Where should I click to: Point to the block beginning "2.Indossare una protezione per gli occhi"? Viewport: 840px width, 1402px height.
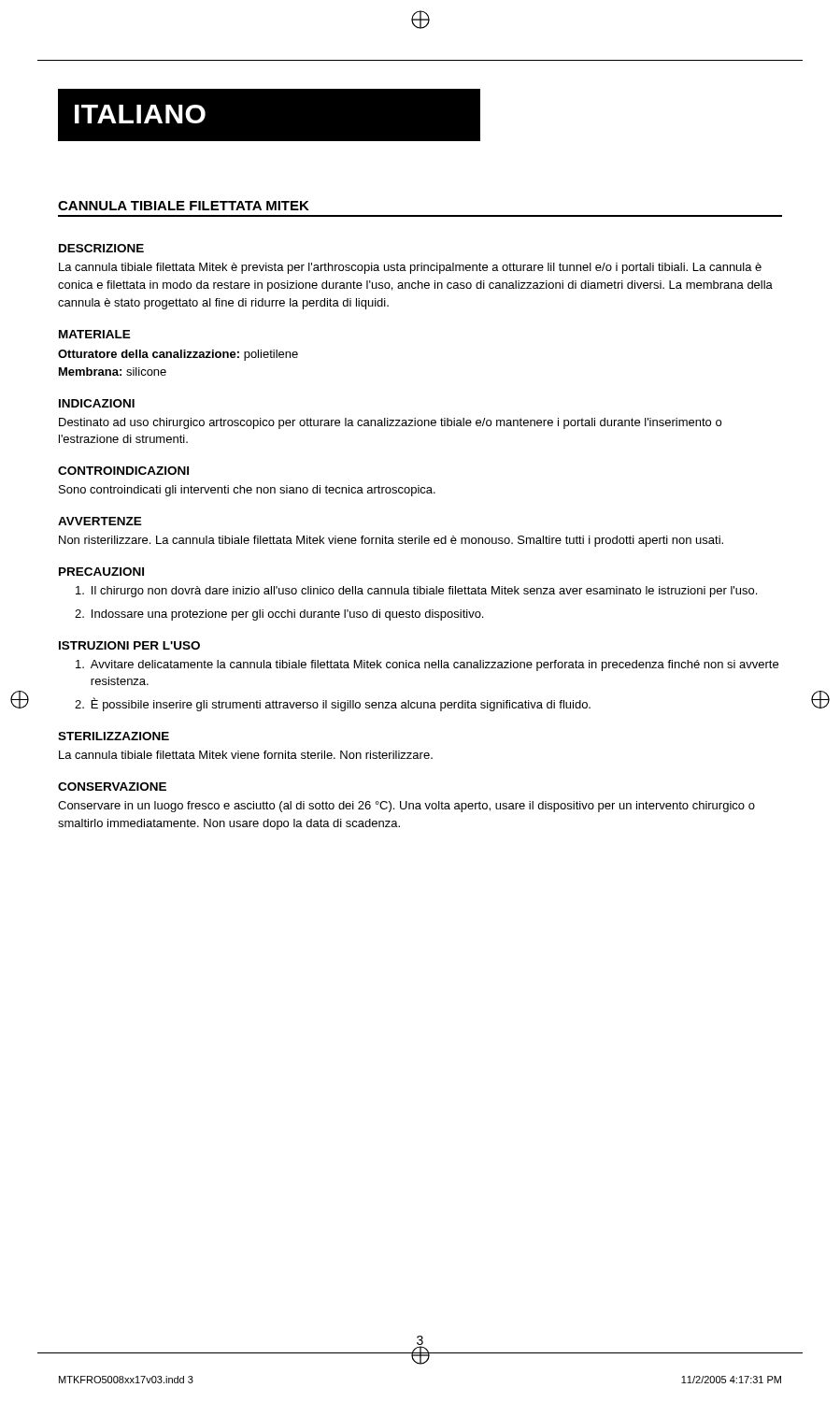coord(280,614)
